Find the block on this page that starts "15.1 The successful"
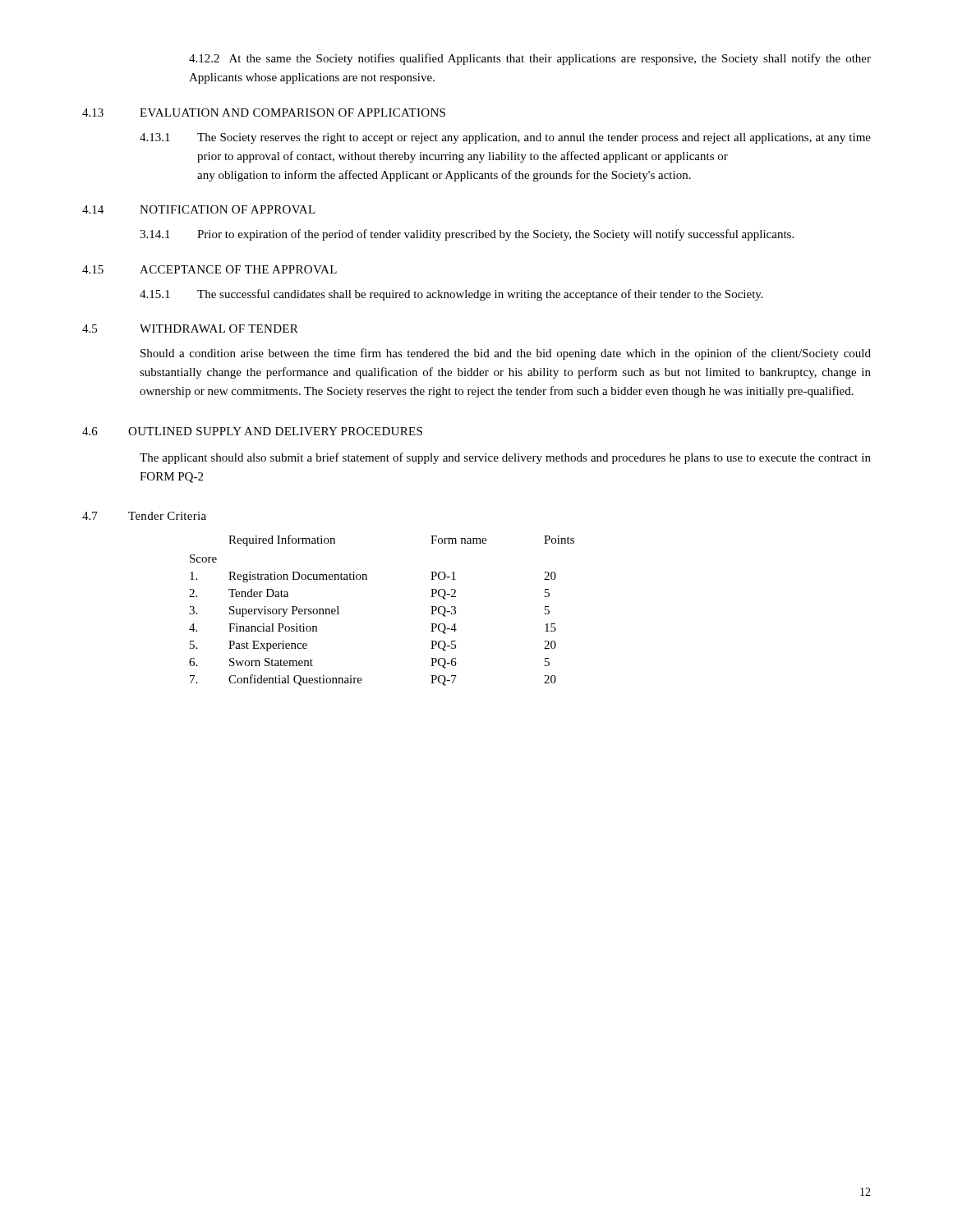 [505, 294]
